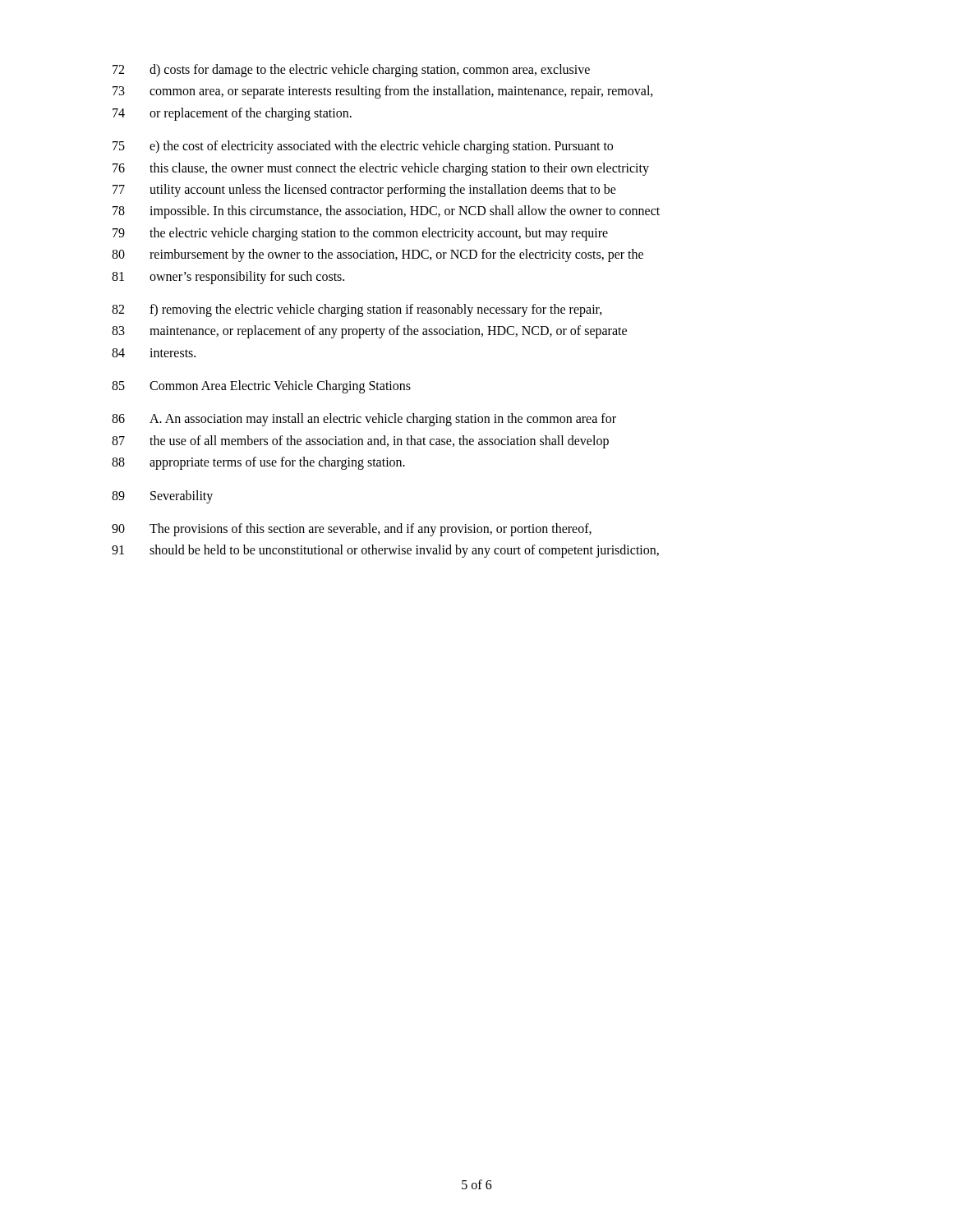Click on the passage starting "74 or replacement of the charging station."
Screen dimensions: 1232x953
[x=232, y=114]
